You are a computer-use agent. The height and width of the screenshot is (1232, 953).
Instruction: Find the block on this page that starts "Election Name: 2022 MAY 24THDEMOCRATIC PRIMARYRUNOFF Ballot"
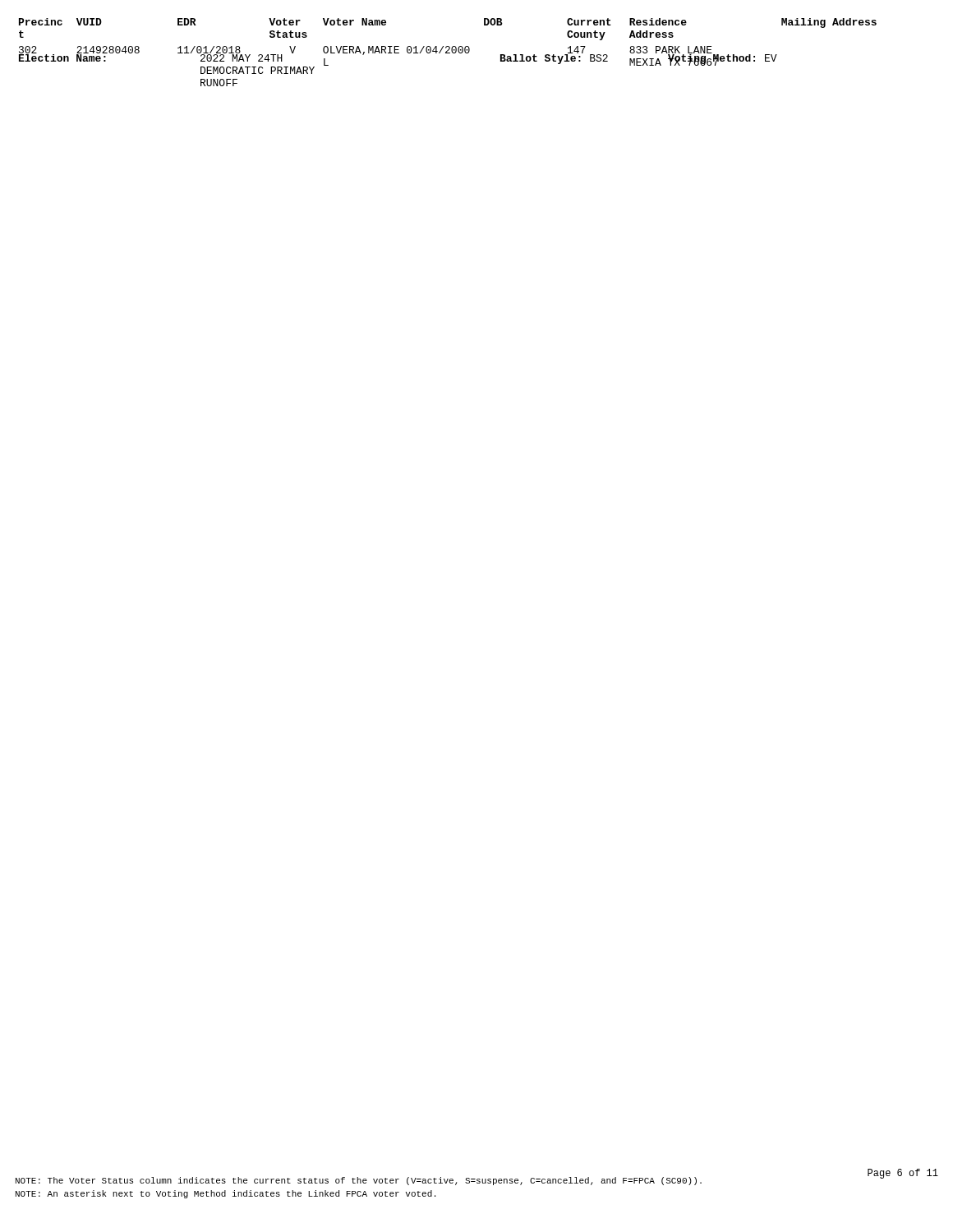pyautogui.click(x=88, y=61)
